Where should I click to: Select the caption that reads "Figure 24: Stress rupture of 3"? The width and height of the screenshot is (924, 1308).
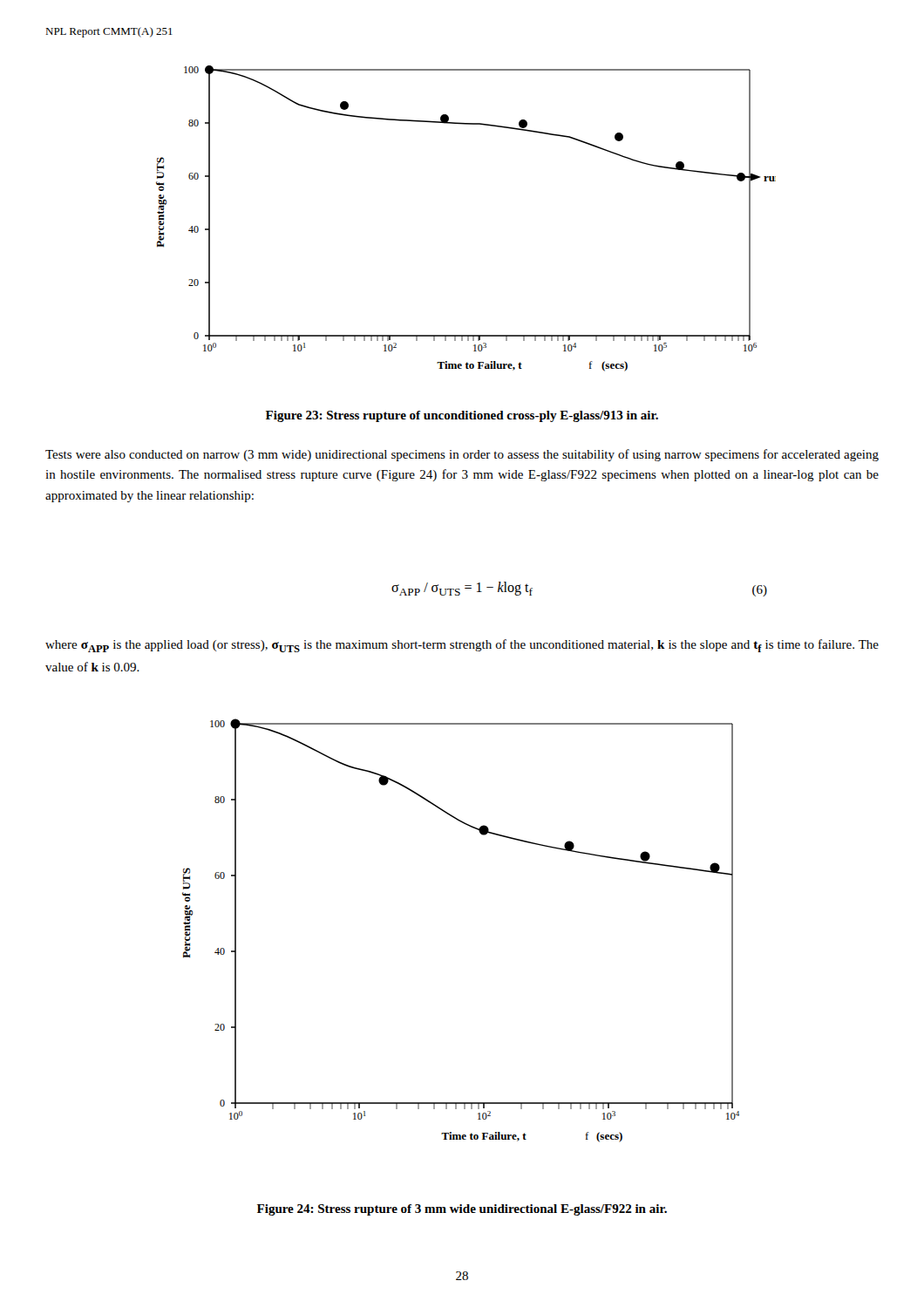[x=462, y=1209]
